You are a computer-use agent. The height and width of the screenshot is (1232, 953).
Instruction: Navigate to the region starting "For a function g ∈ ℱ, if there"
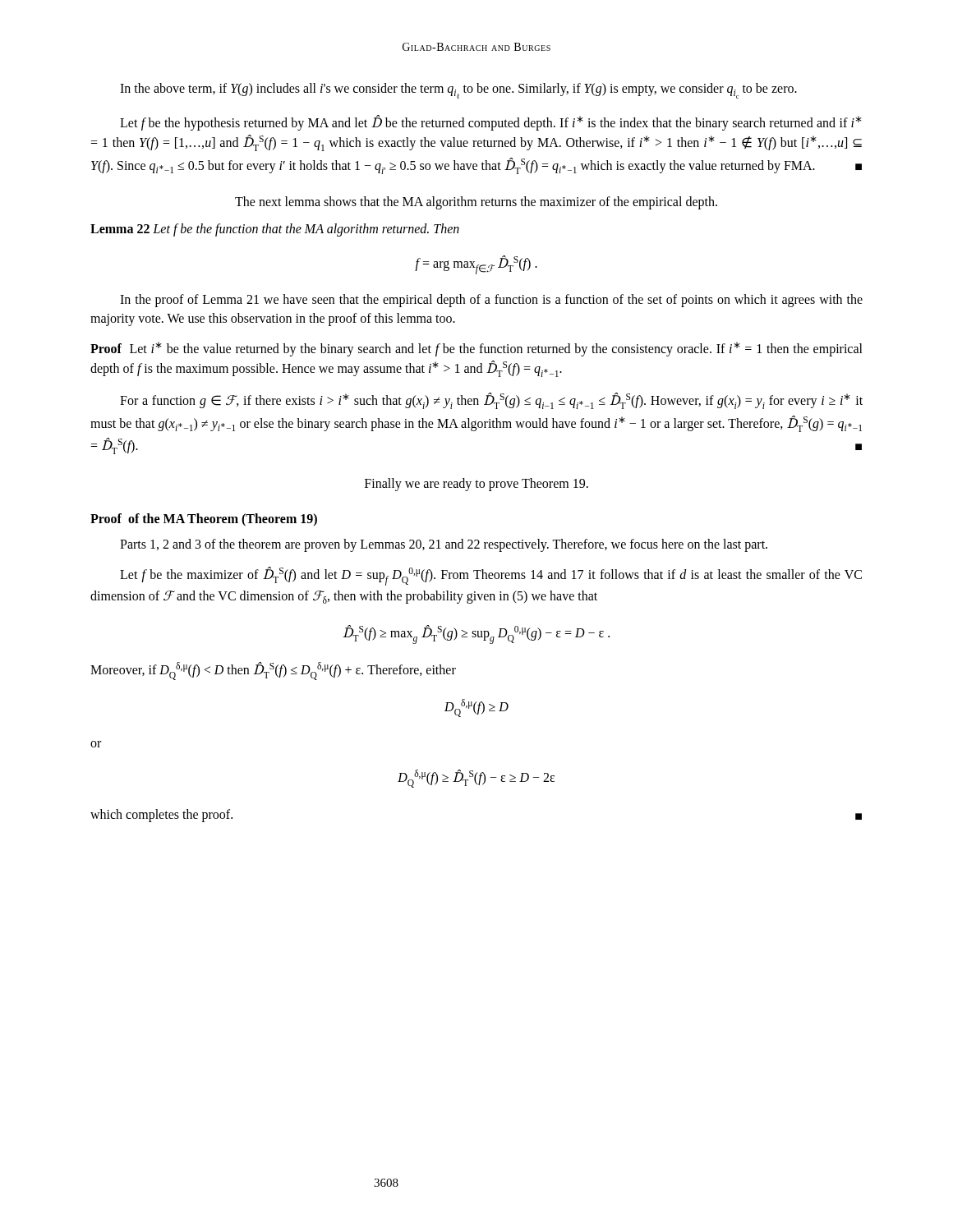476,424
